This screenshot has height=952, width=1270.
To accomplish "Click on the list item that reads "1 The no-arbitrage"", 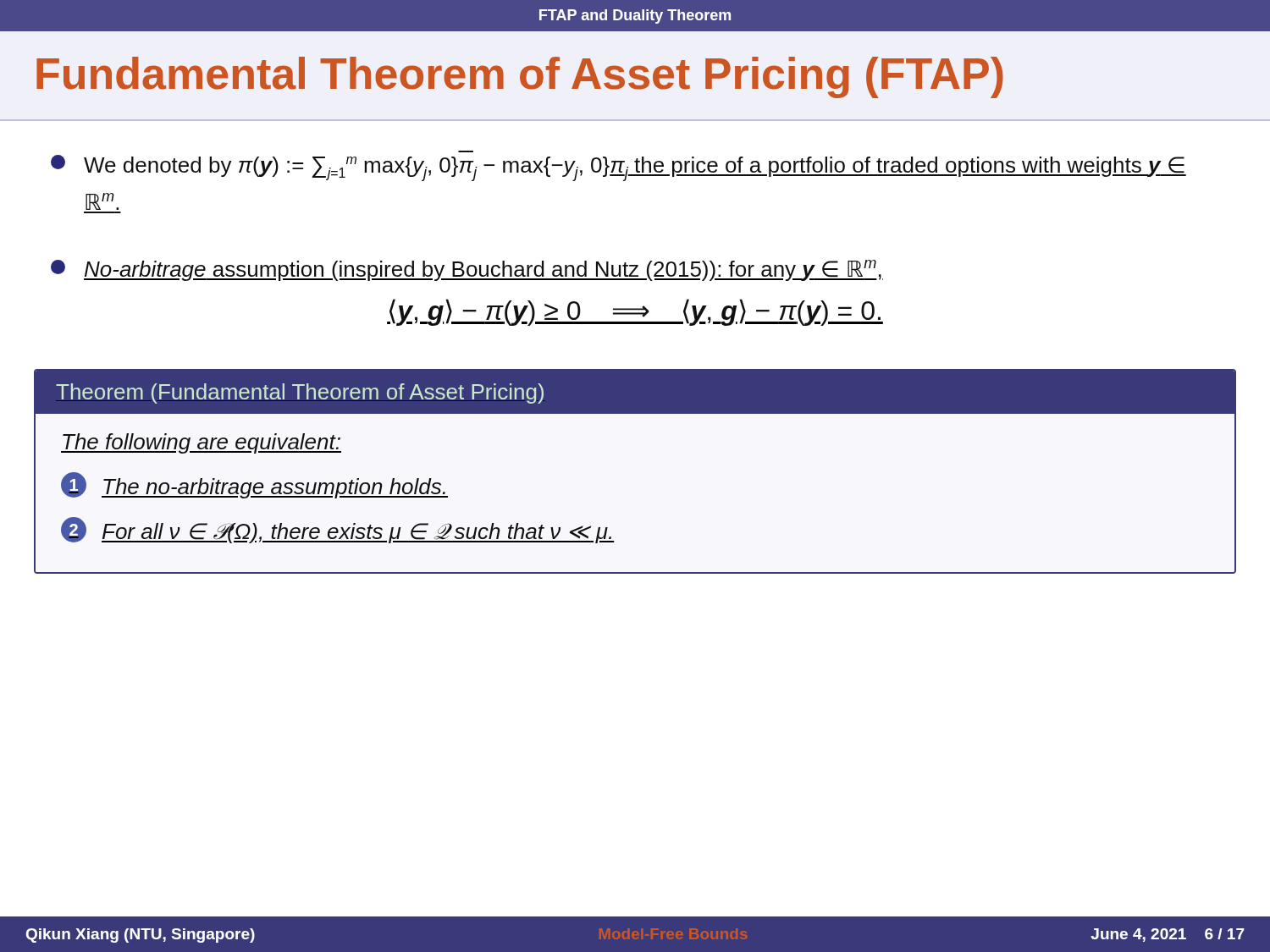I will (254, 487).
